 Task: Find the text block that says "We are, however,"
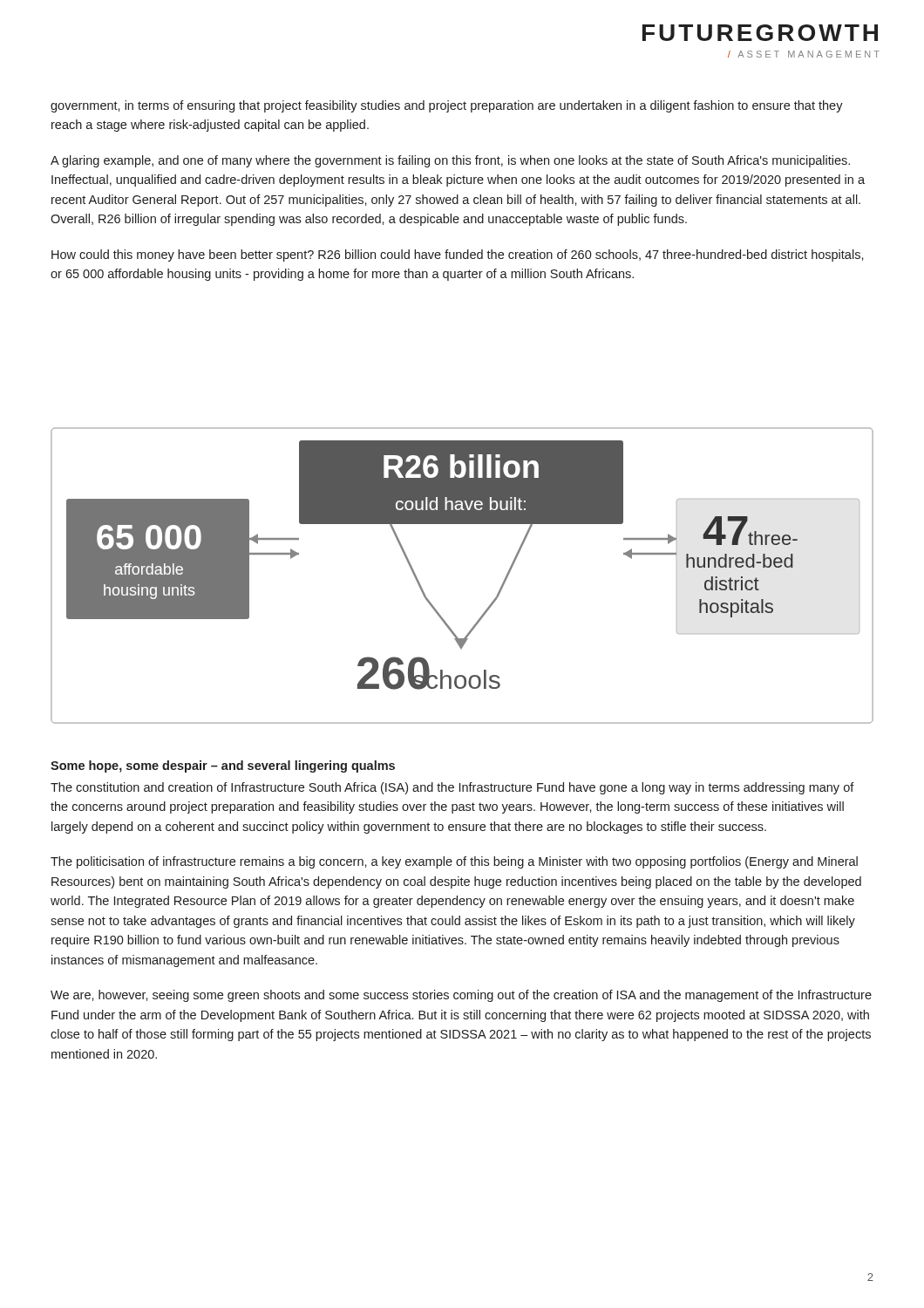pos(461,1025)
